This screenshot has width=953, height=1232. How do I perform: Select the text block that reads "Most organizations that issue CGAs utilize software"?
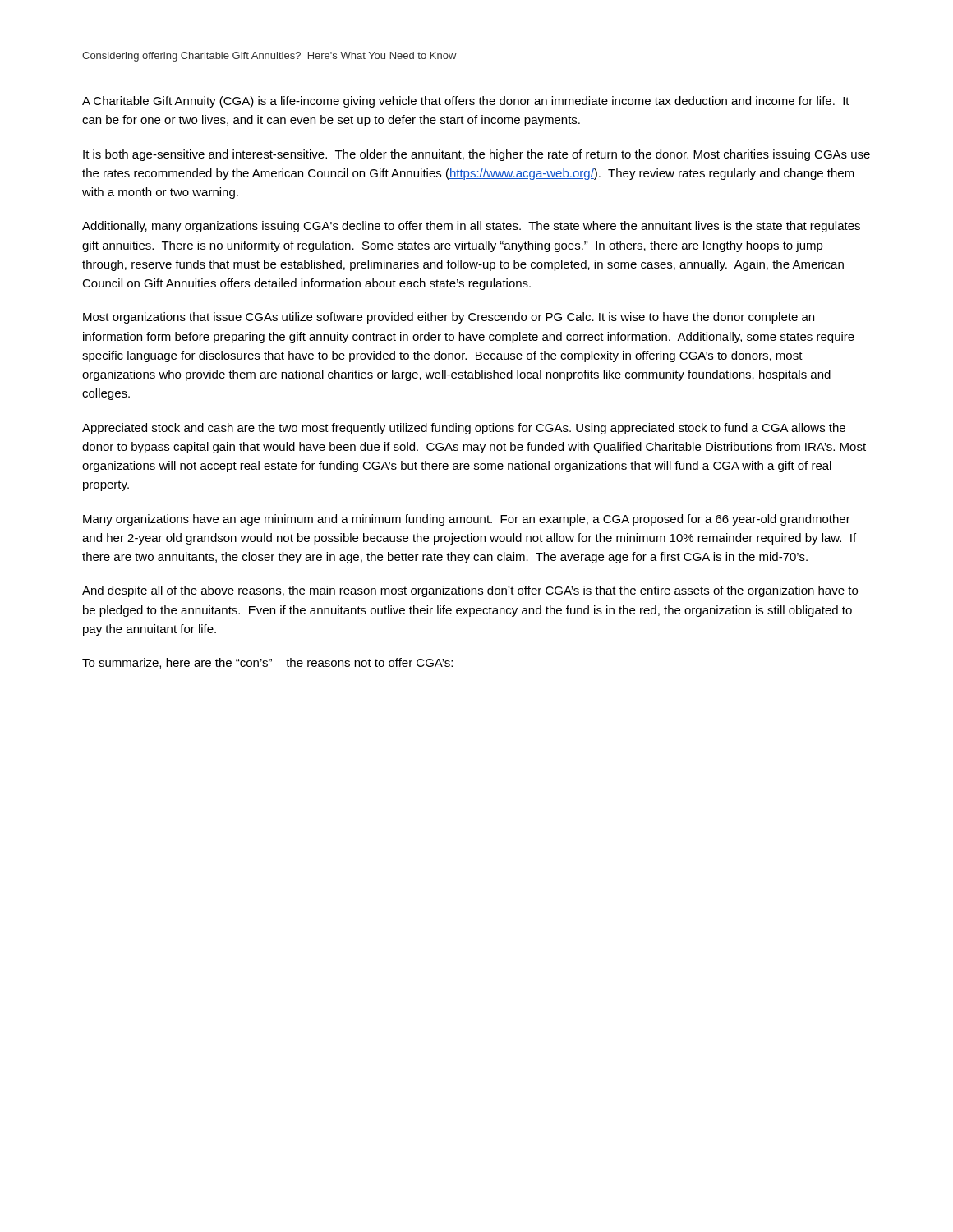468,355
